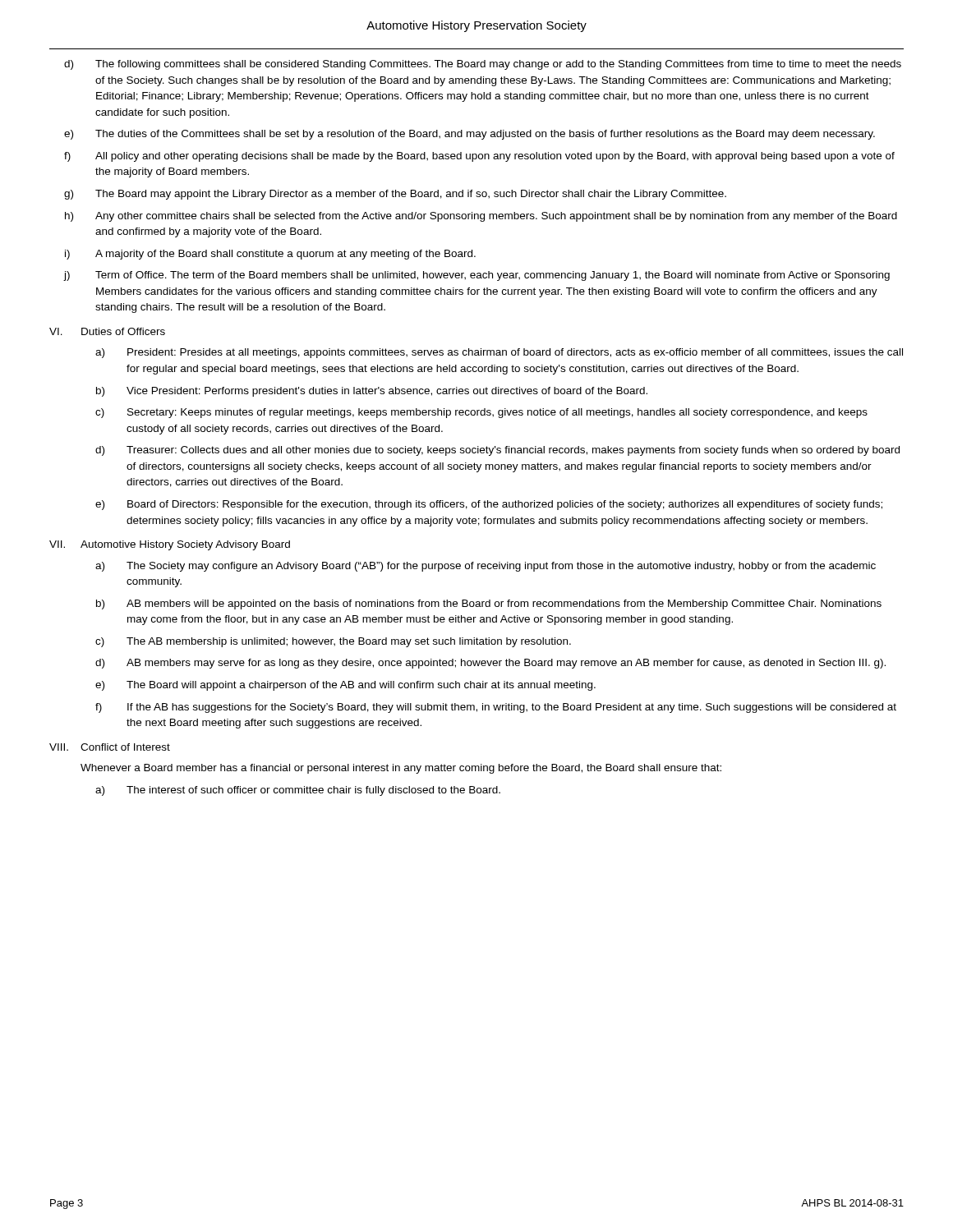
Task: Find the list item containing "d) Treasurer: Collects dues and all other"
Action: tap(492, 466)
